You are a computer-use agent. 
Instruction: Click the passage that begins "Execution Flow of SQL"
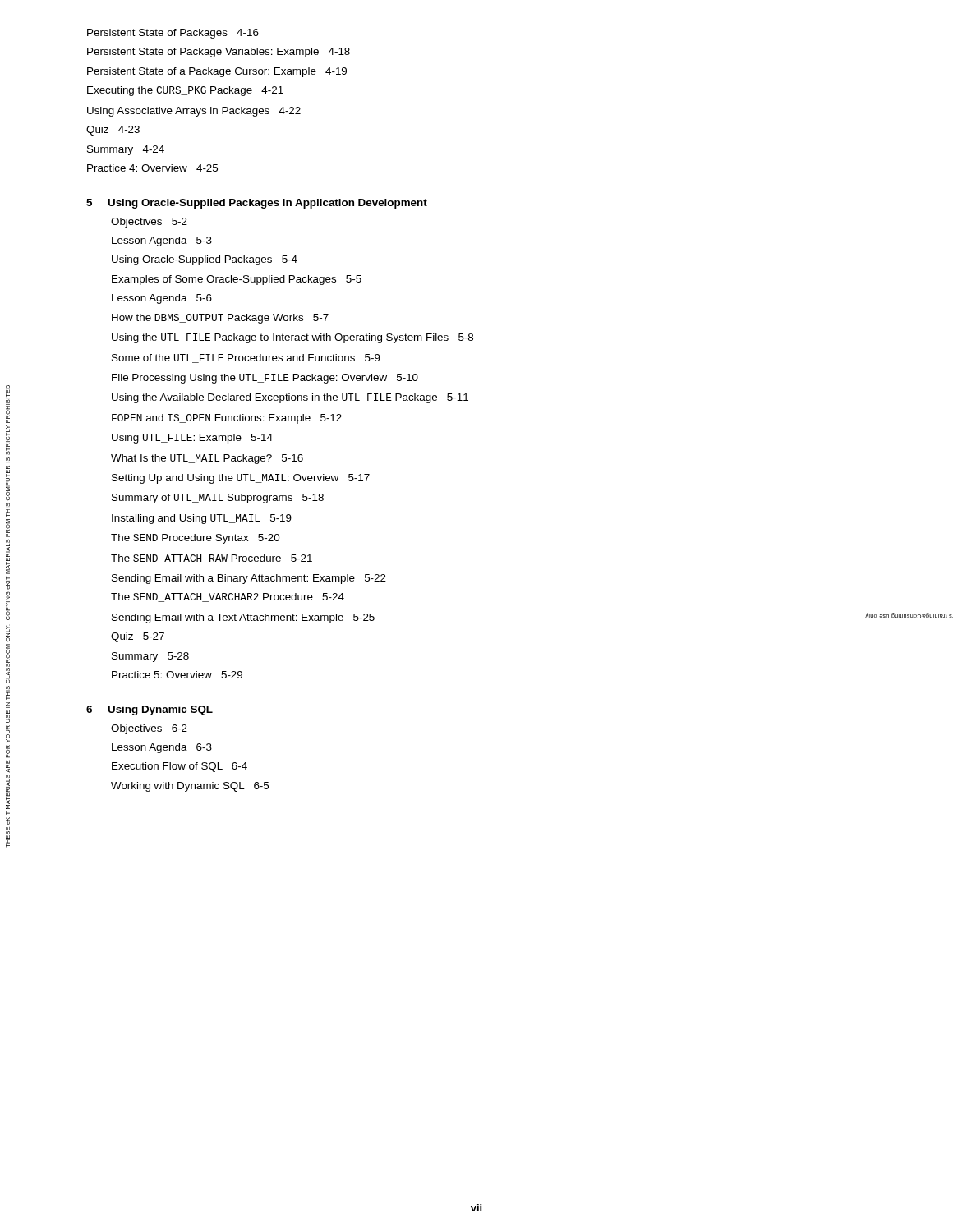(179, 766)
